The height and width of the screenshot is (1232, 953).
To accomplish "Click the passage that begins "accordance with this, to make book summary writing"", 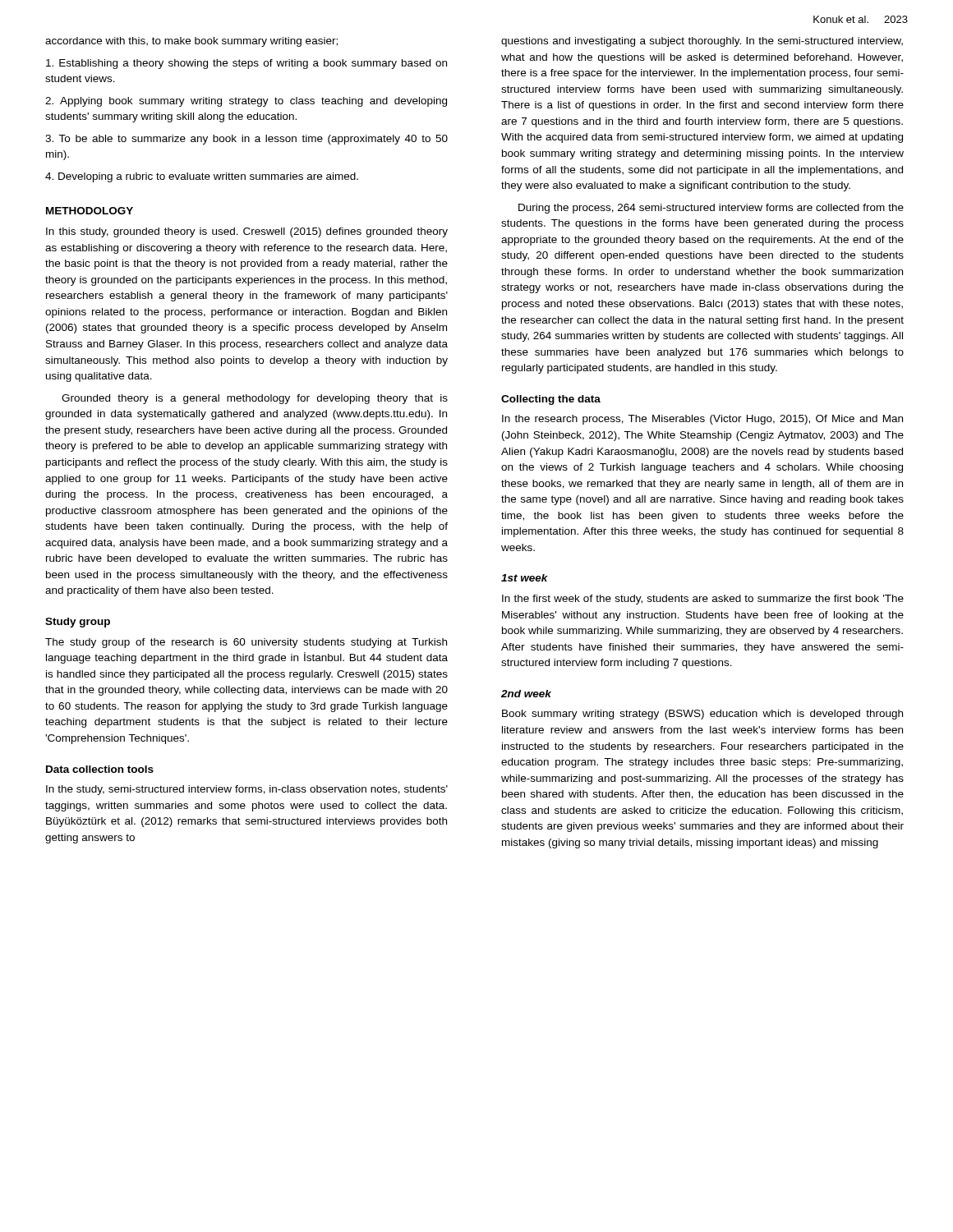I will tap(246, 41).
